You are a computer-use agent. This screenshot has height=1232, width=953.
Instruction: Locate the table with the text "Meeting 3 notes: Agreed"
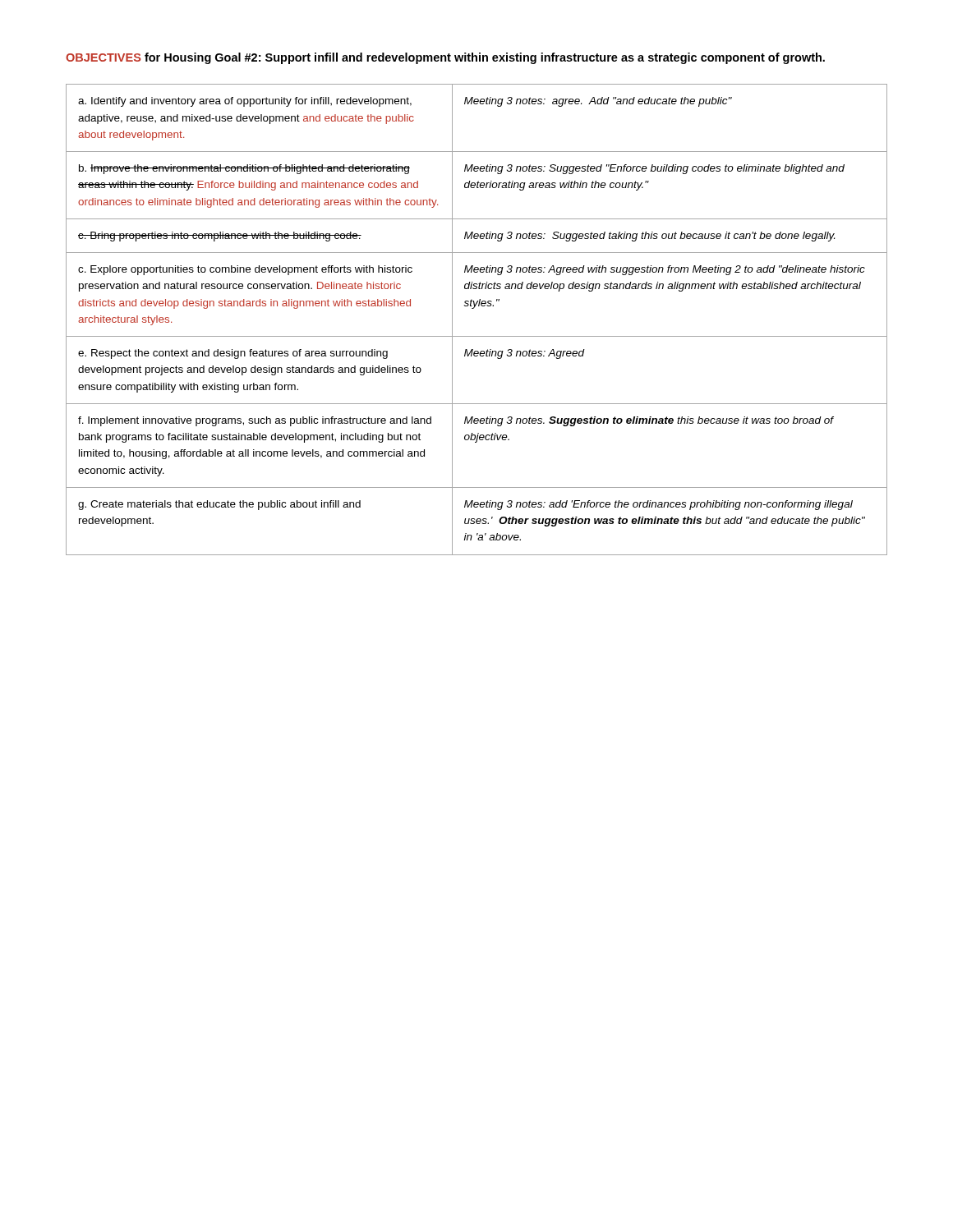tap(476, 319)
